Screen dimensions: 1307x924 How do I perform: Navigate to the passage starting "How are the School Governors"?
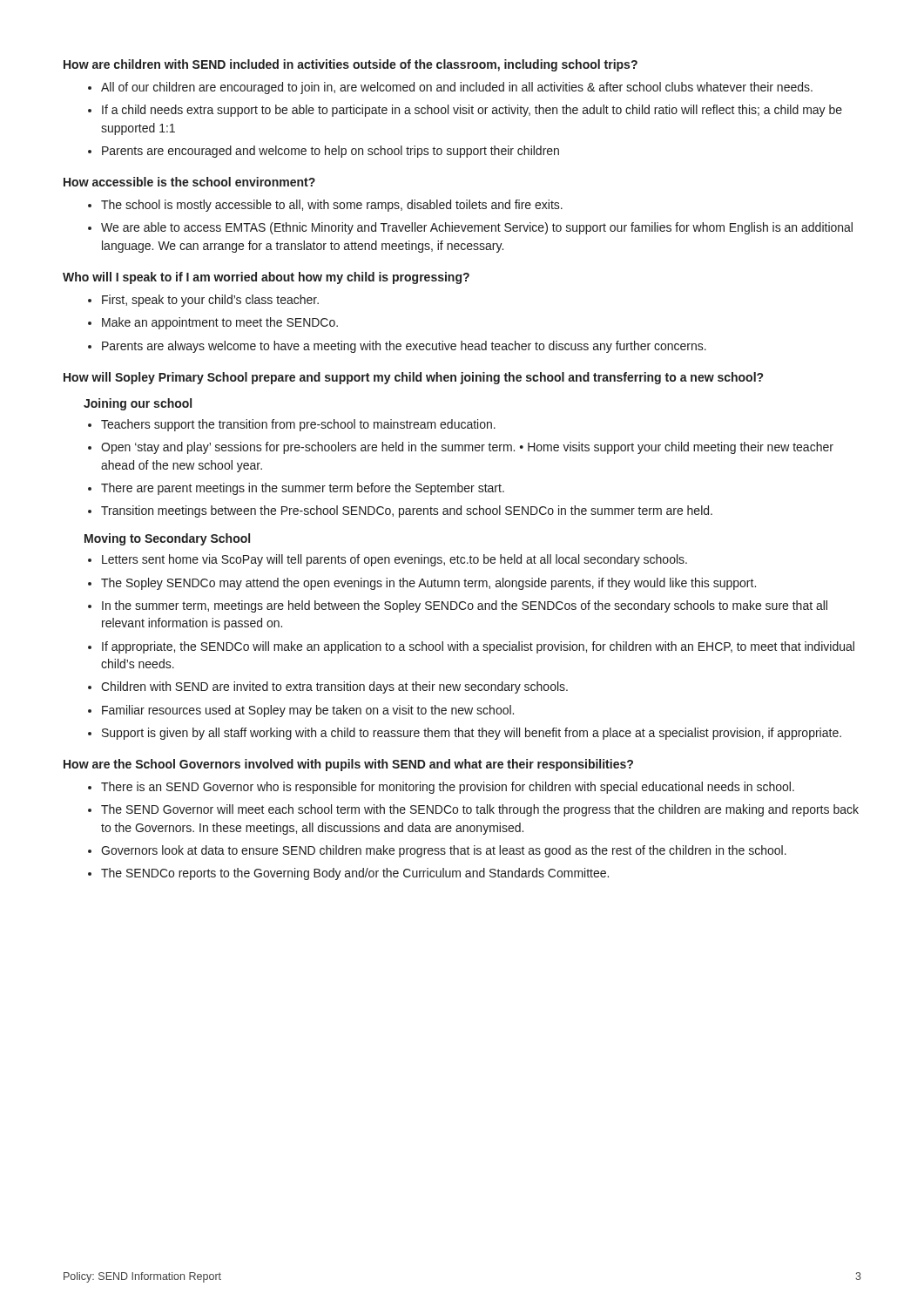348,764
